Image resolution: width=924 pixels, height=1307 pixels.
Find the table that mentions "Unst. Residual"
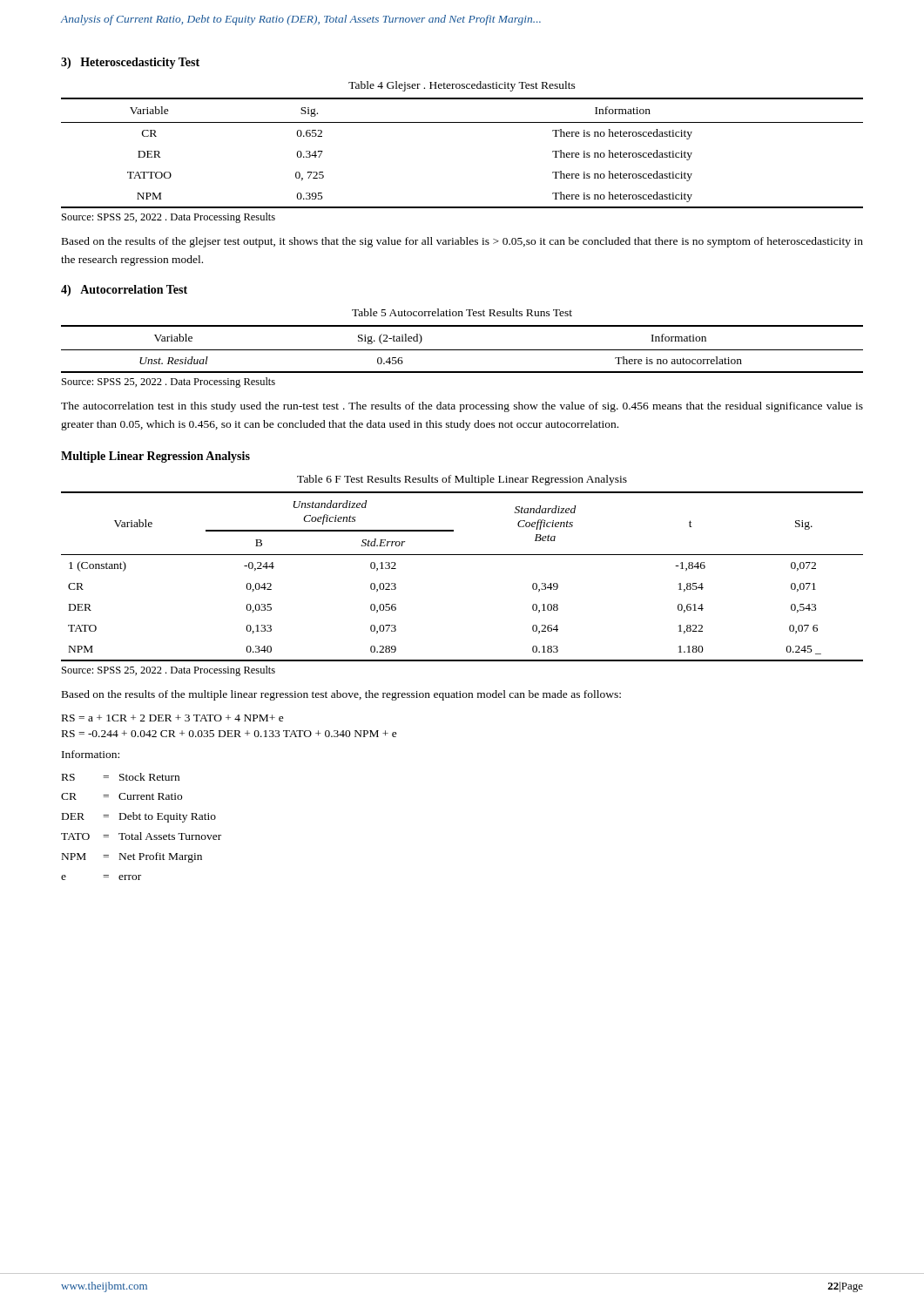pyautogui.click(x=462, y=349)
